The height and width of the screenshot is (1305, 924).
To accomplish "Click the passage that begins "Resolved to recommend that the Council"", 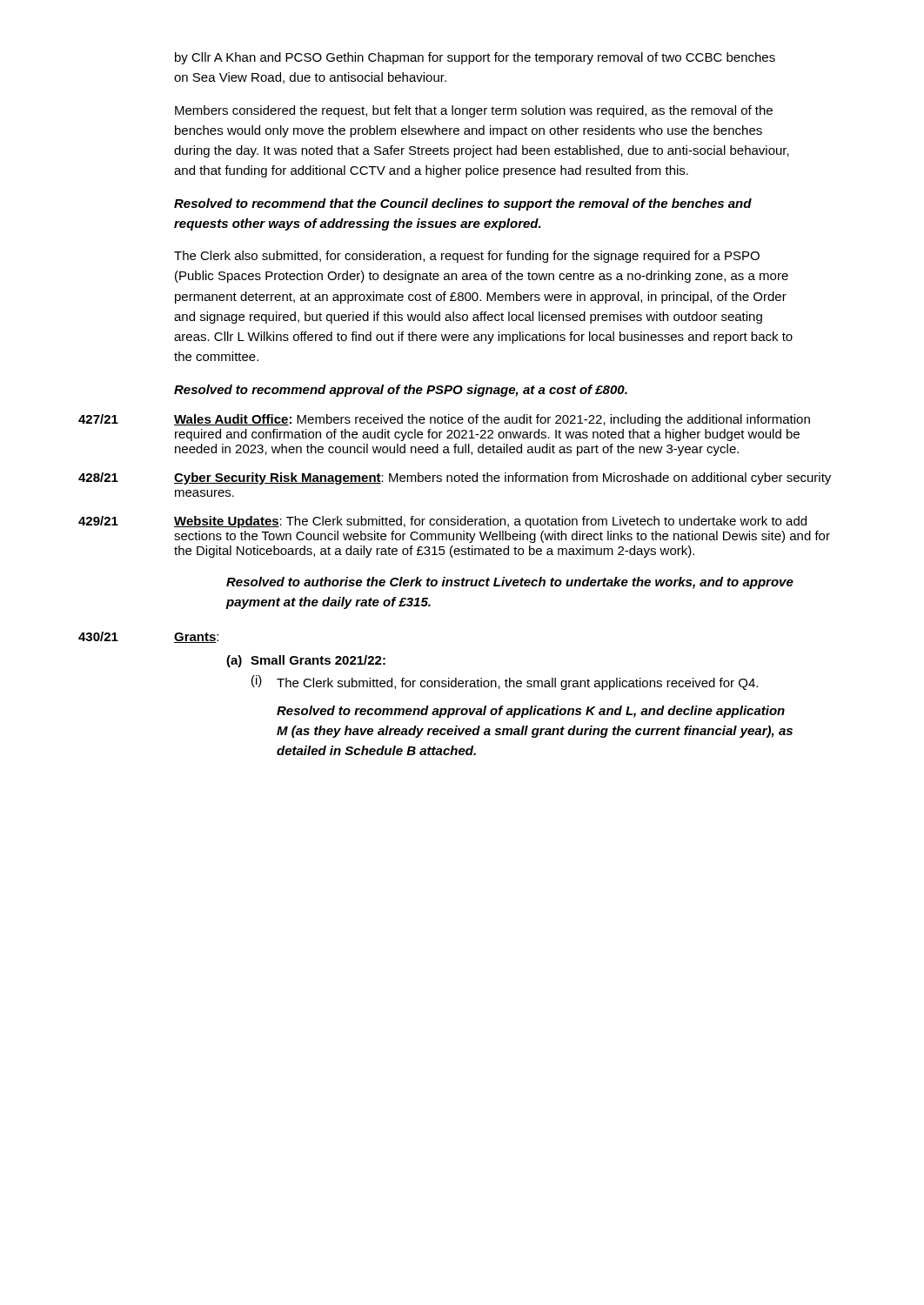I will [x=484, y=213].
